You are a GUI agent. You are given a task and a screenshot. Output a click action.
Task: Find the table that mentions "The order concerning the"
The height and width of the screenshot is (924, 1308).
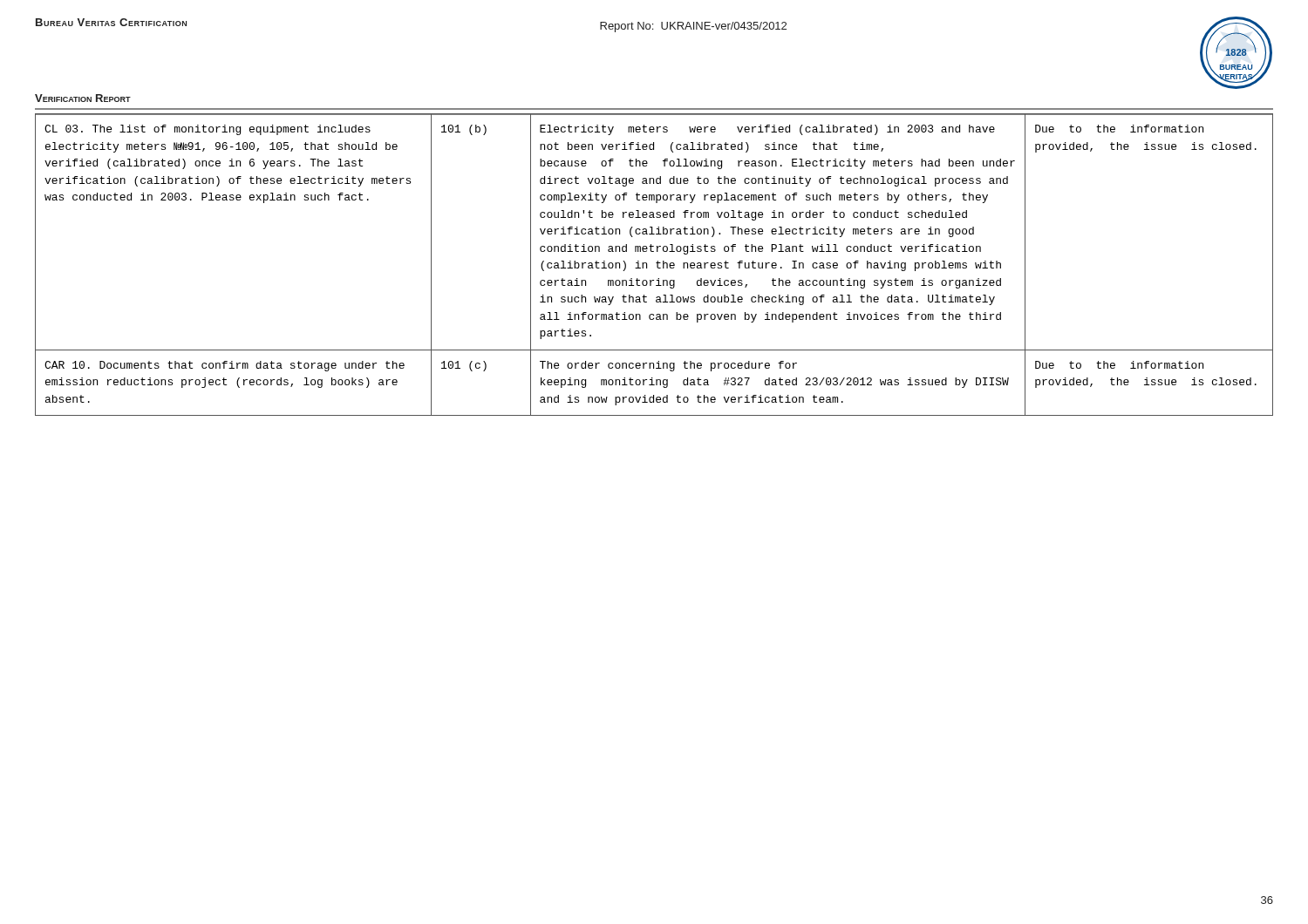tap(654, 265)
